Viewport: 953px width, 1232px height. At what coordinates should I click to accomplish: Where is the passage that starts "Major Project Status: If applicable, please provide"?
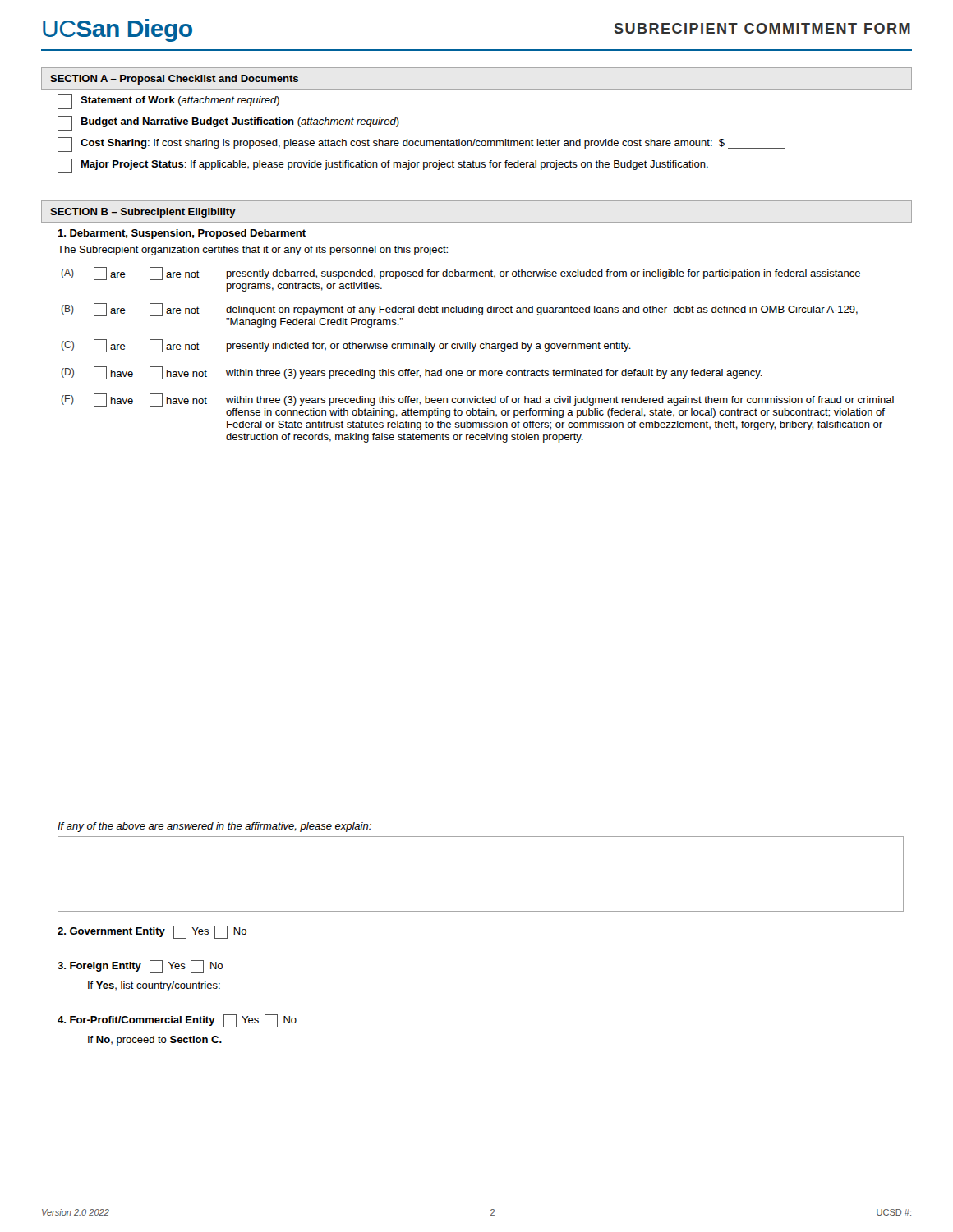click(383, 166)
